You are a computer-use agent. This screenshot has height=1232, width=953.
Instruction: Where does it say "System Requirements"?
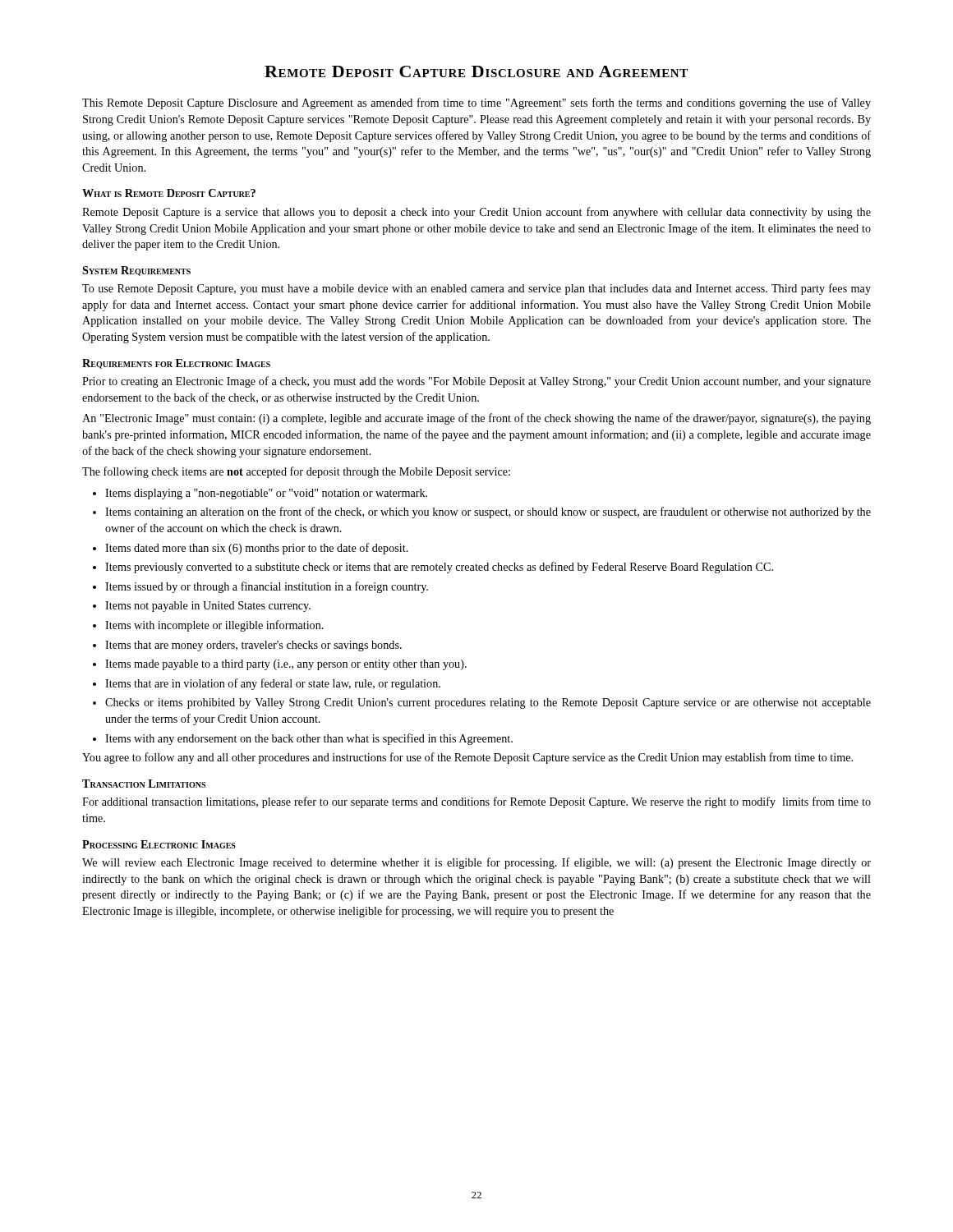click(136, 271)
